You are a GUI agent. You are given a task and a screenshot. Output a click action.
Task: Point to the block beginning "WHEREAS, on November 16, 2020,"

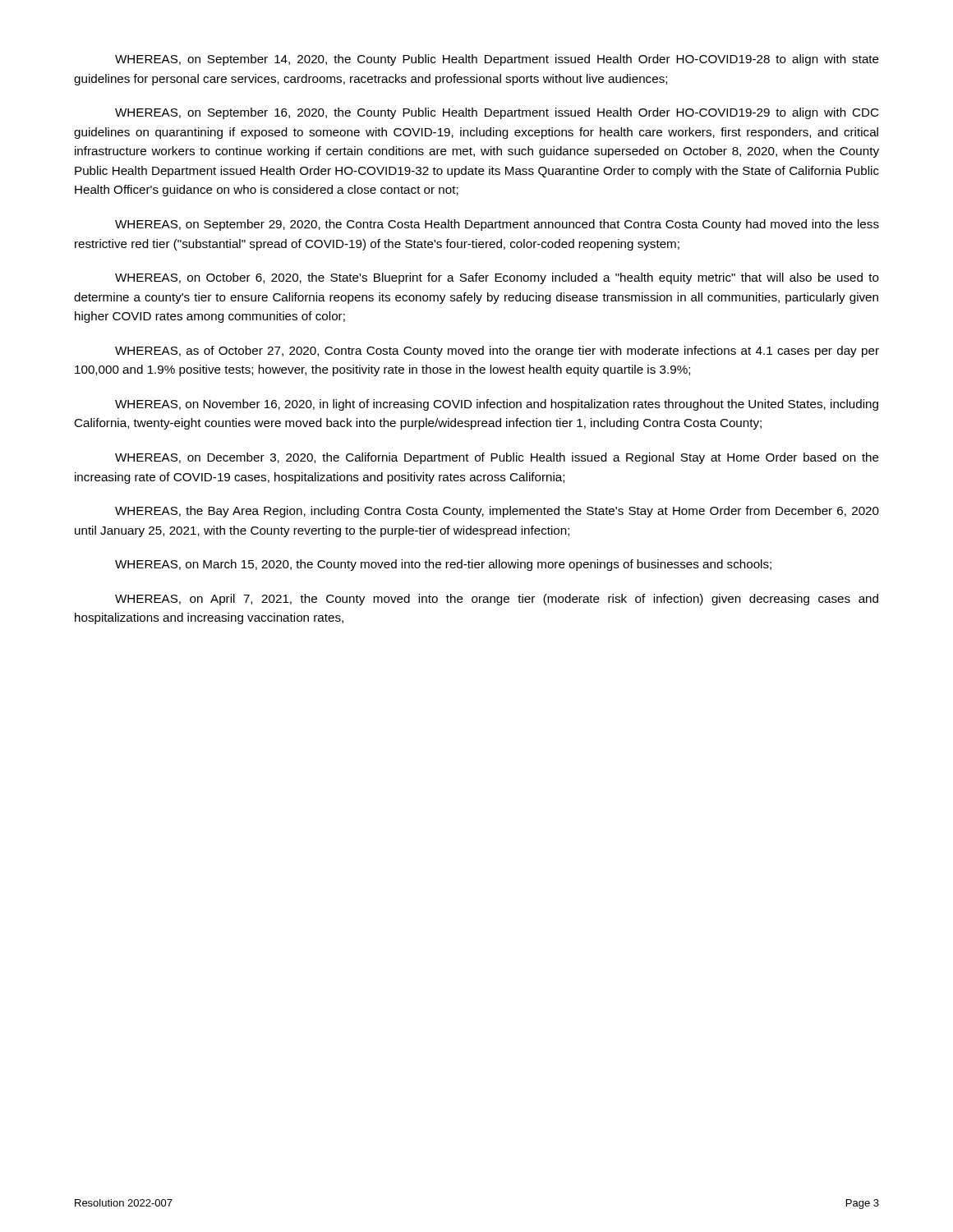tap(476, 413)
